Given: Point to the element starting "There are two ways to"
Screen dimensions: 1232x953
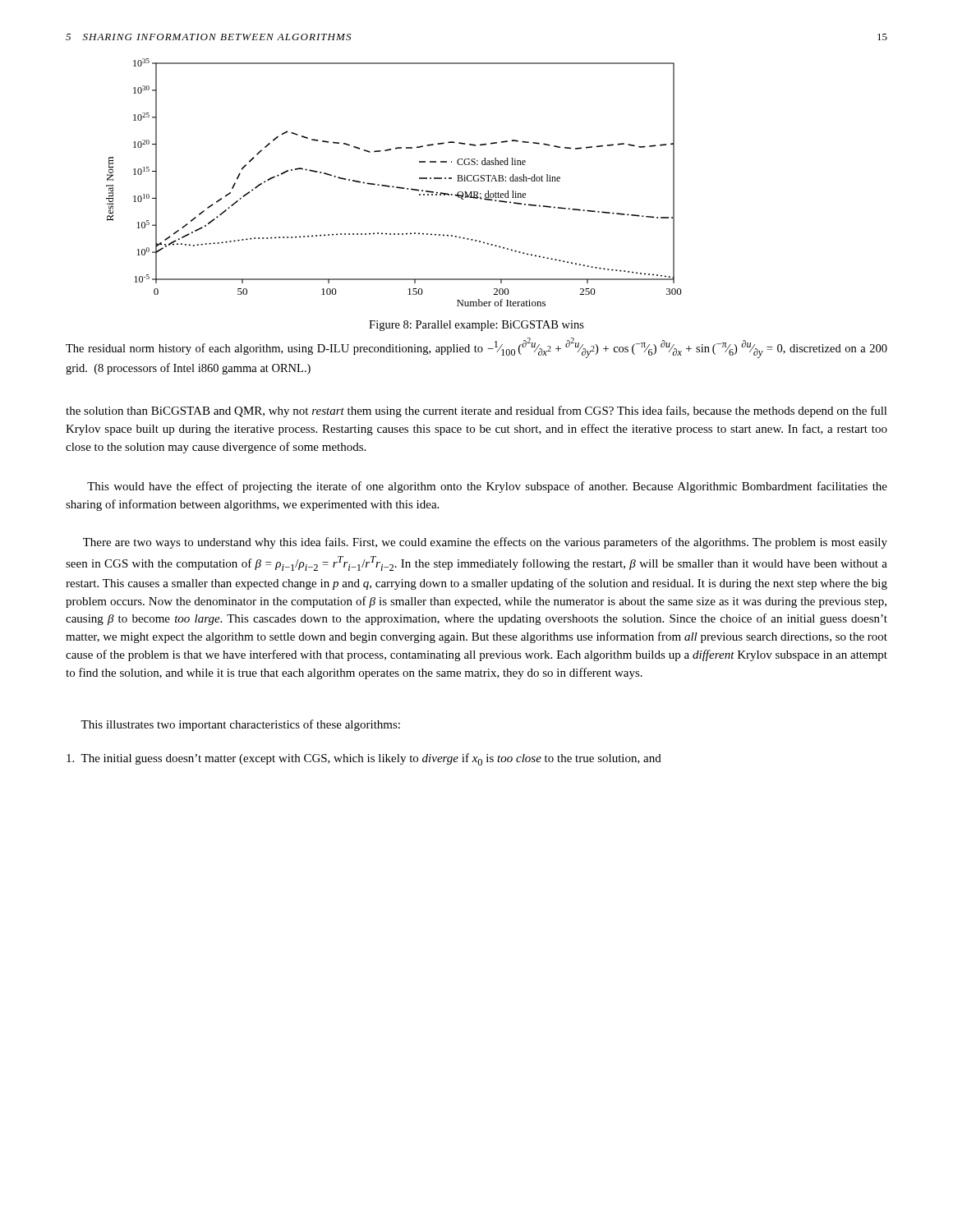Looking at the screenshot, I should pyautogui.click(x=476, y=607).
